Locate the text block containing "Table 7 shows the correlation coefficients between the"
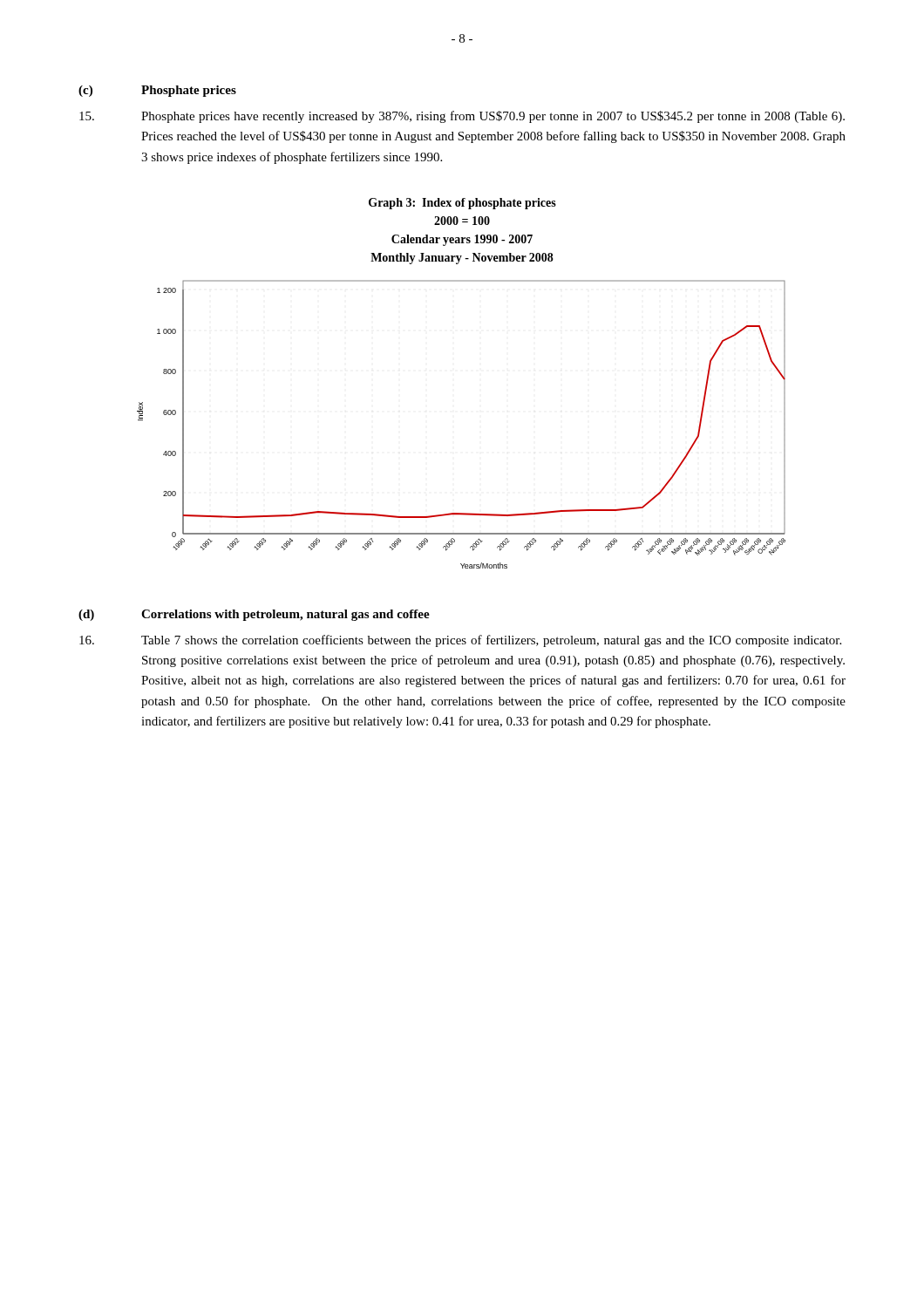Image resolution: width=924 pixels, height=1308 pixels. coord(462,681)
